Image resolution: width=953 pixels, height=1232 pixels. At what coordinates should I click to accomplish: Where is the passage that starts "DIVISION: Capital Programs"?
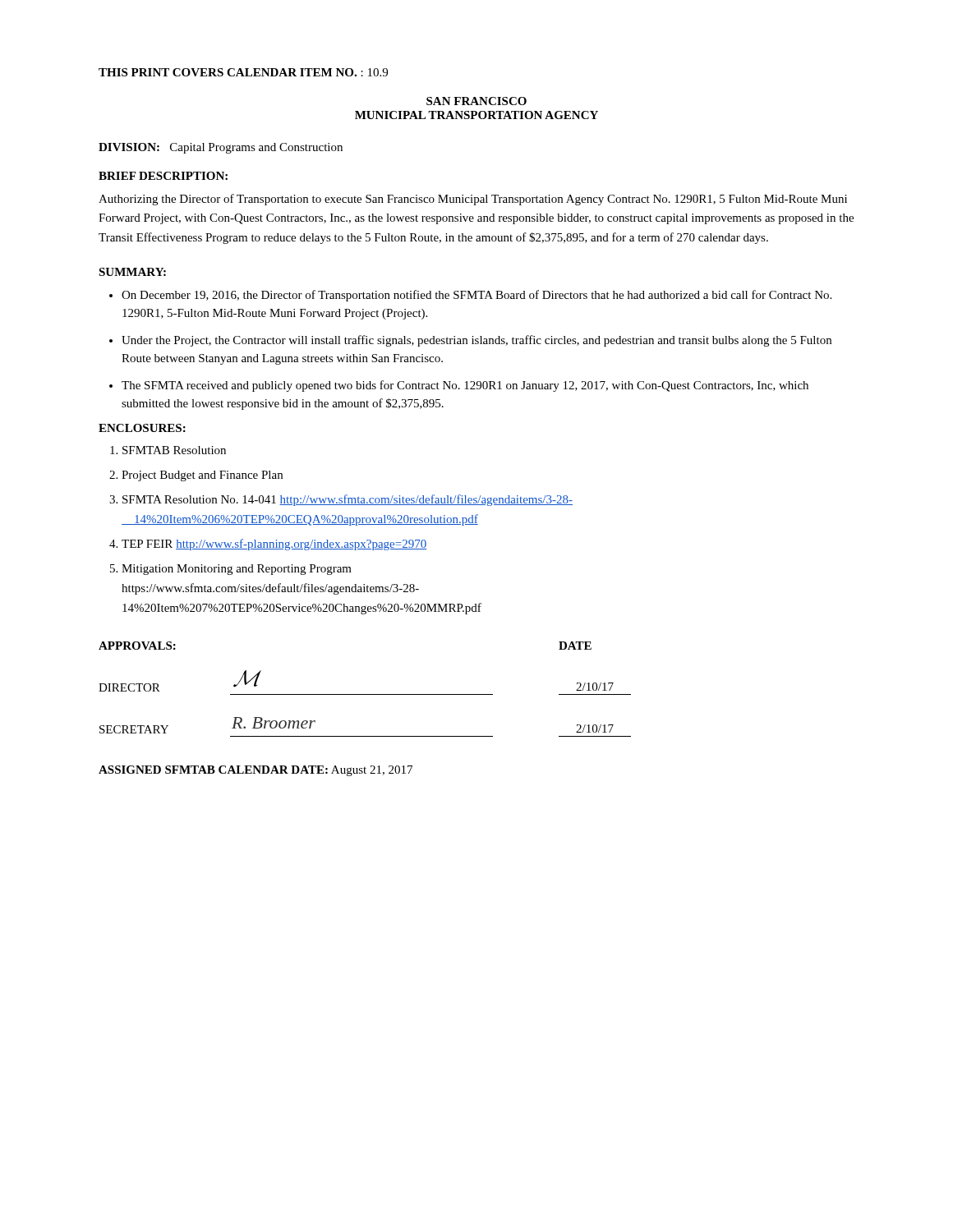[x=221, y=147]
